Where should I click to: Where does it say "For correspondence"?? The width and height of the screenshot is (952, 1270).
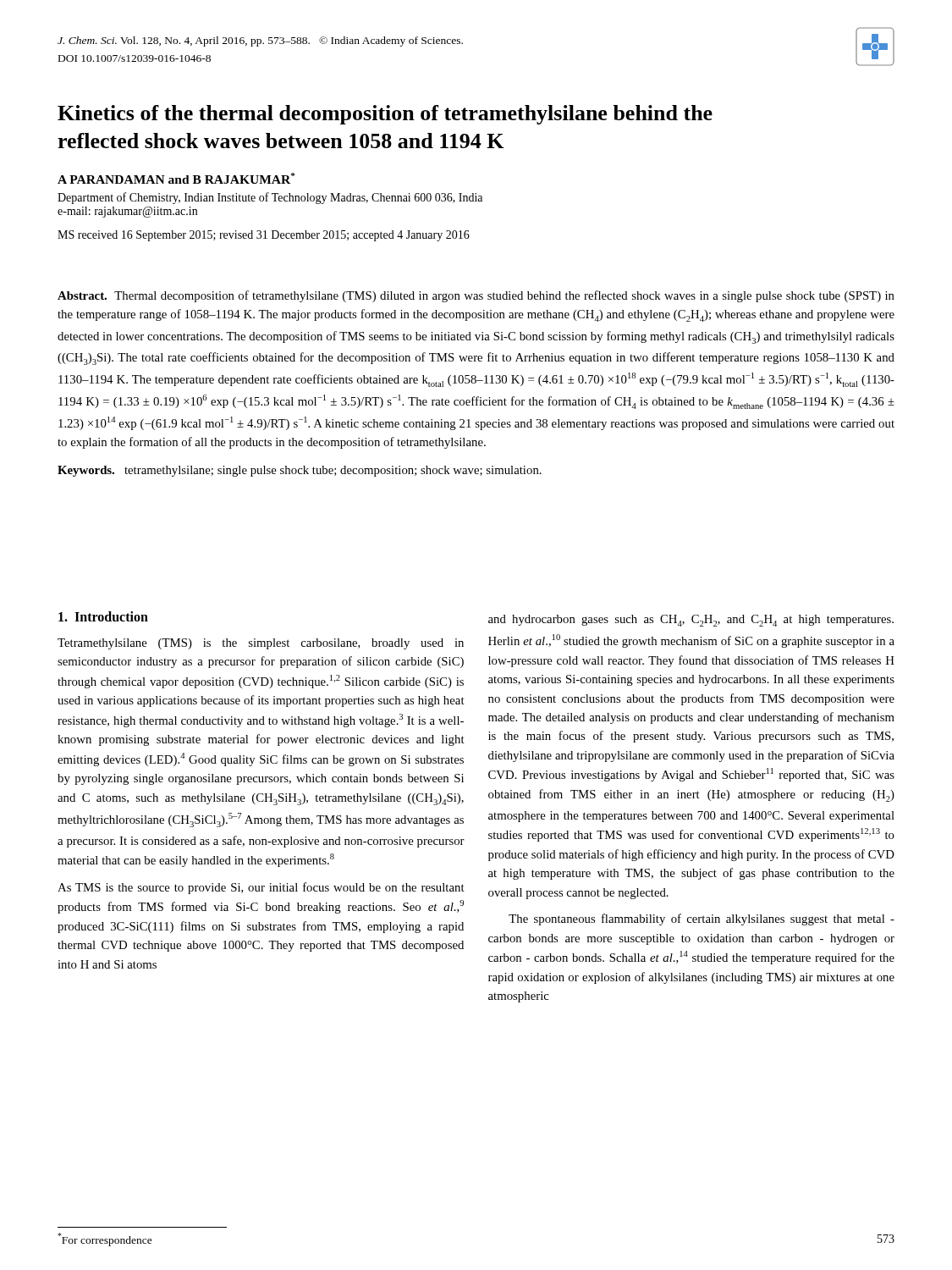pyautogui.click(x=105, y=1238)
